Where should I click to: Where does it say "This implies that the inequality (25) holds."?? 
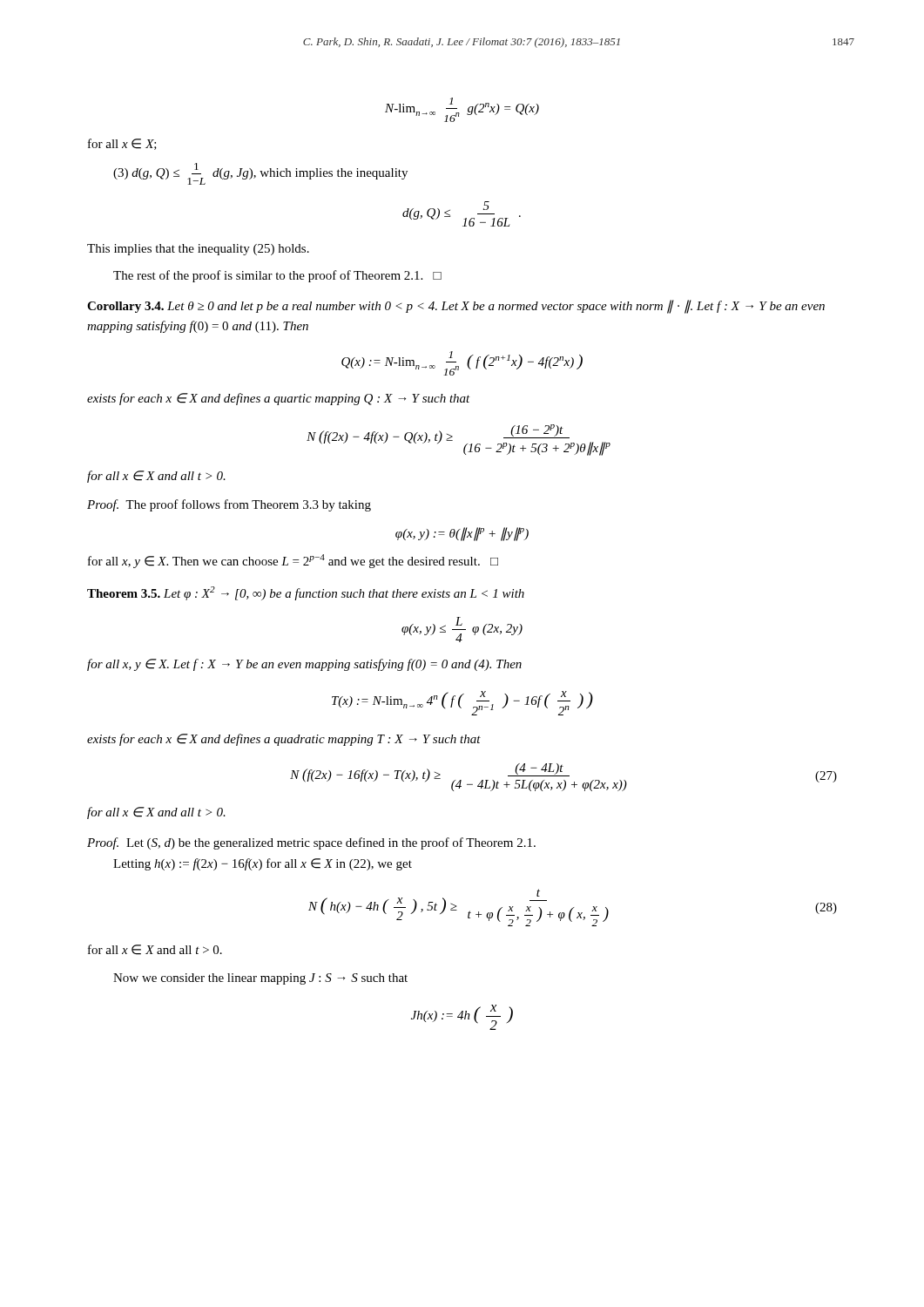[198, 248]
